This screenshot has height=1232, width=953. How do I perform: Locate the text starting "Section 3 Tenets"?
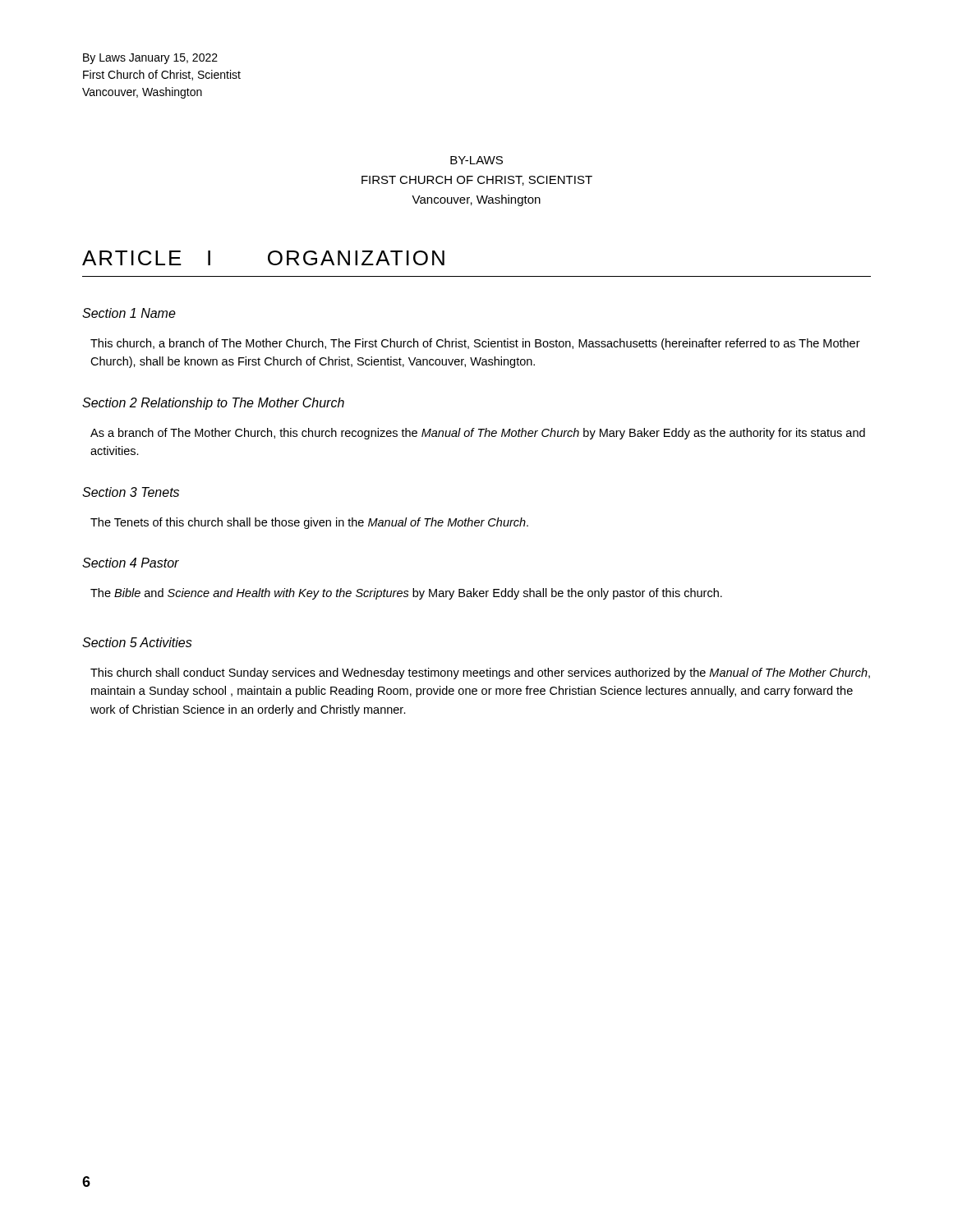pos(131,492)
